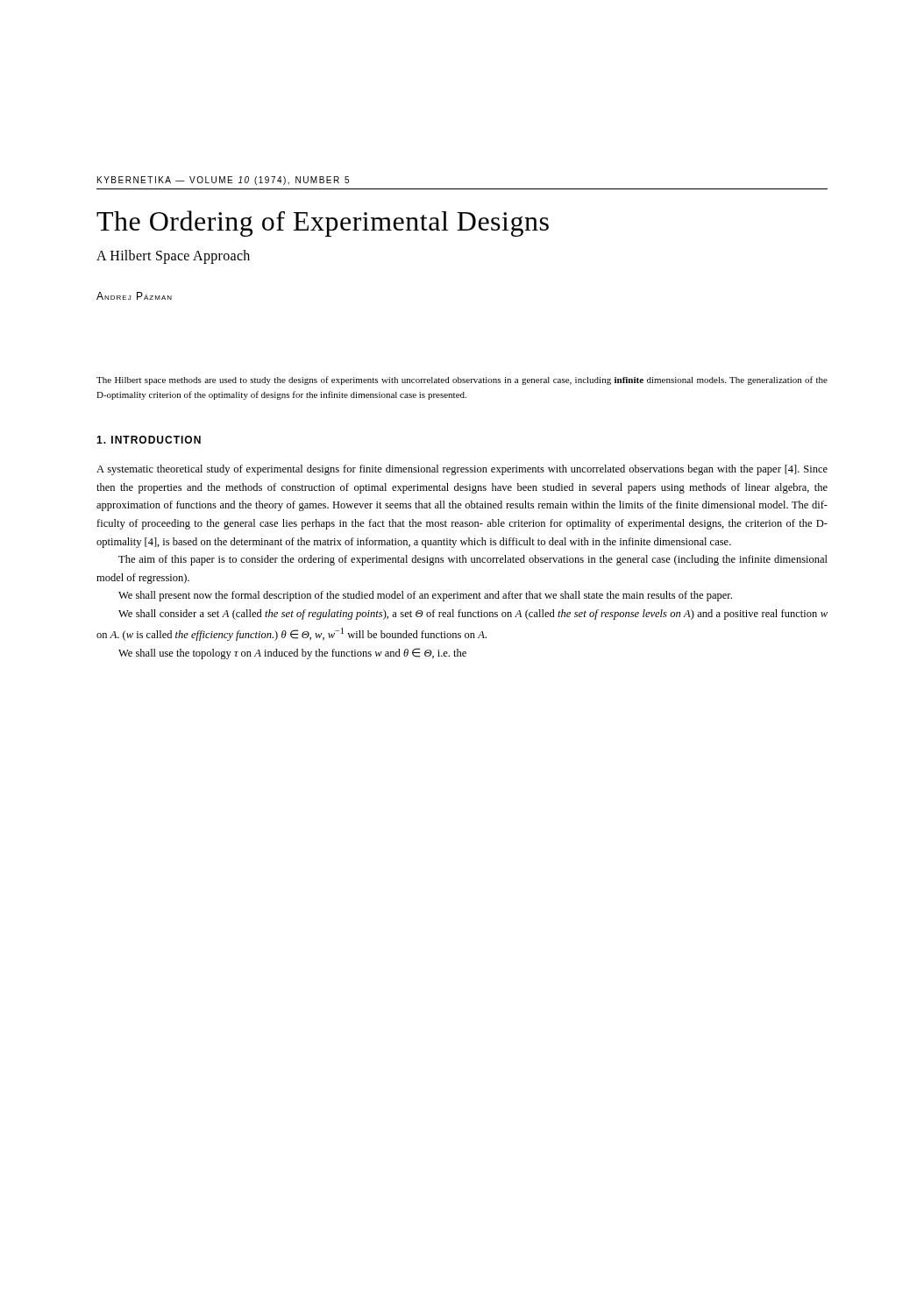Click on the block starting "The Ordering of Experimental Designs"
The image size is (924, 1315).
click(x=323, y=221)
